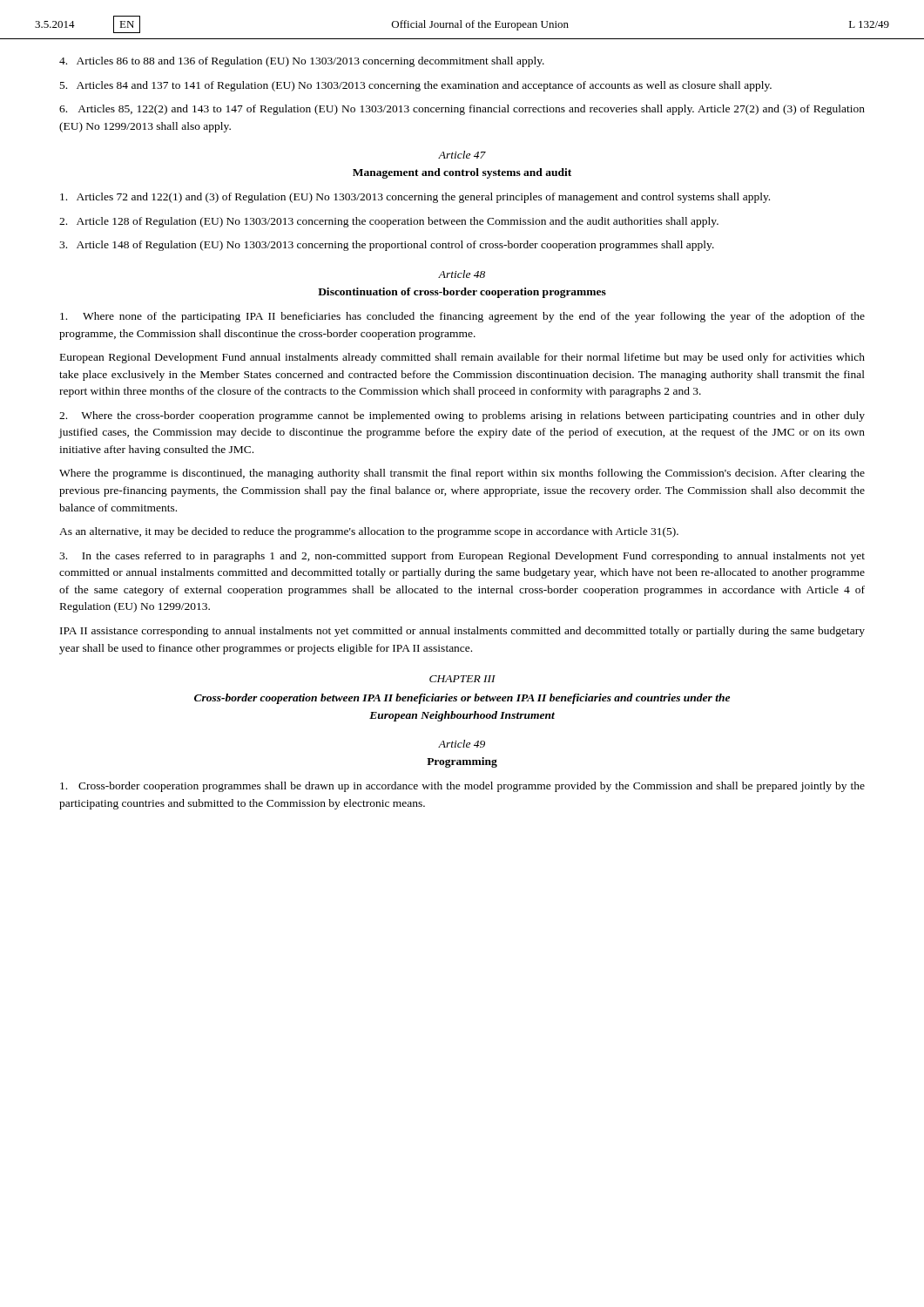Image resolution: width=924 pixels, height=1307 pixels.
Task: Find the passage starting "Management and control systems and"
Action: (462, 172)
